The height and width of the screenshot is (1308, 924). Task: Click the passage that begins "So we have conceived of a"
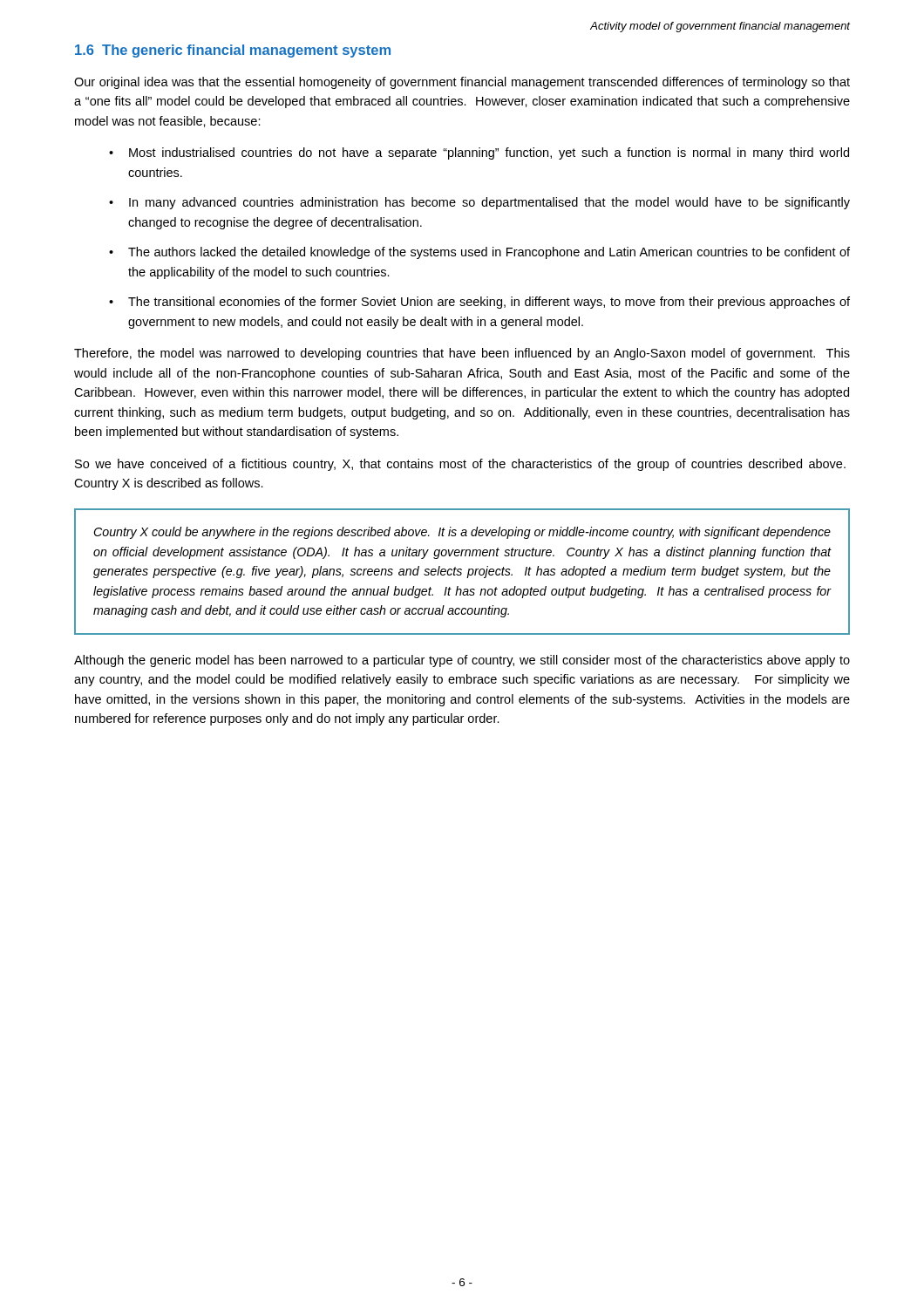click(x=462, y=473)
